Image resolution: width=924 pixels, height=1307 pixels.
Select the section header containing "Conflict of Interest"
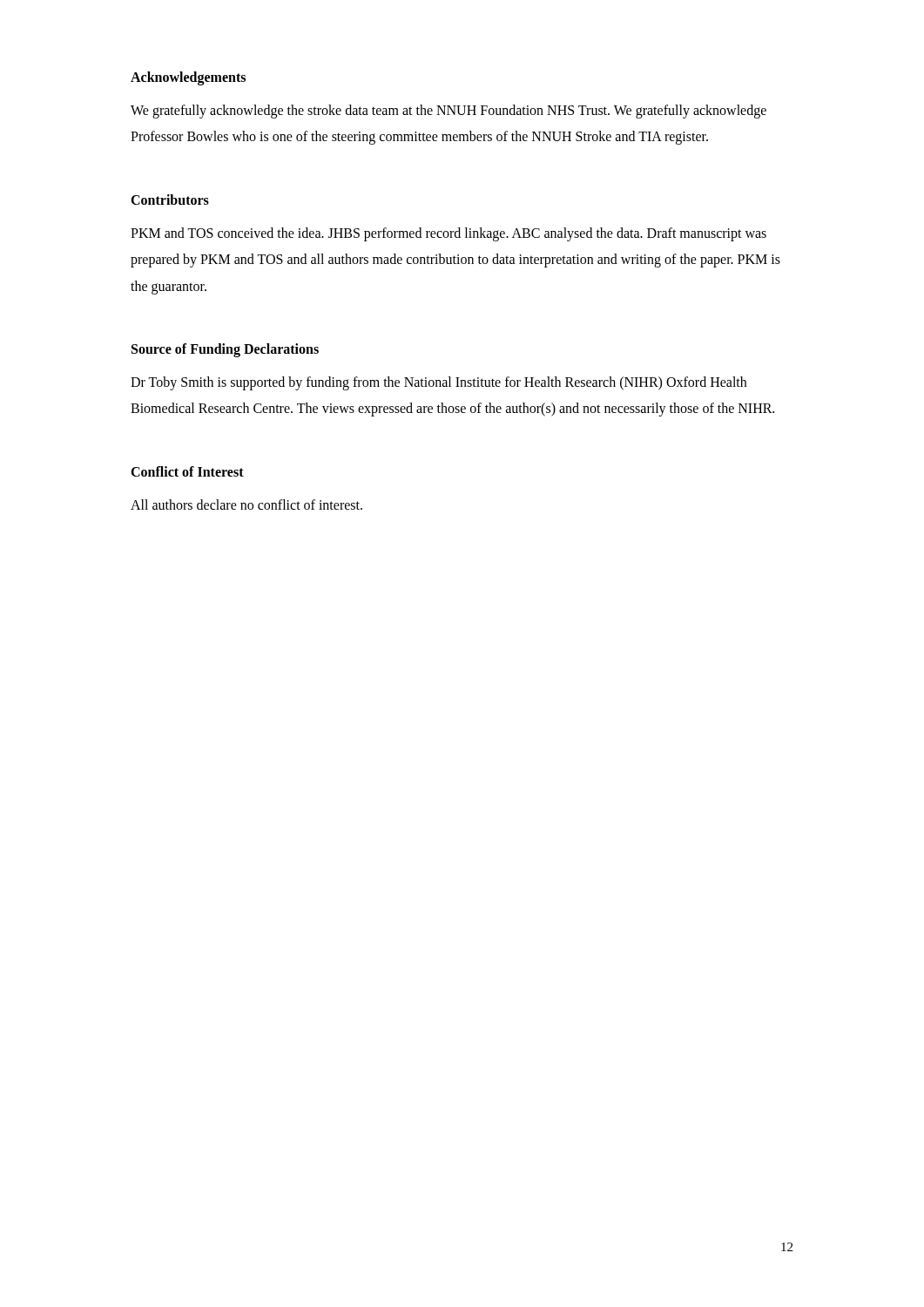tap(187, 472)
